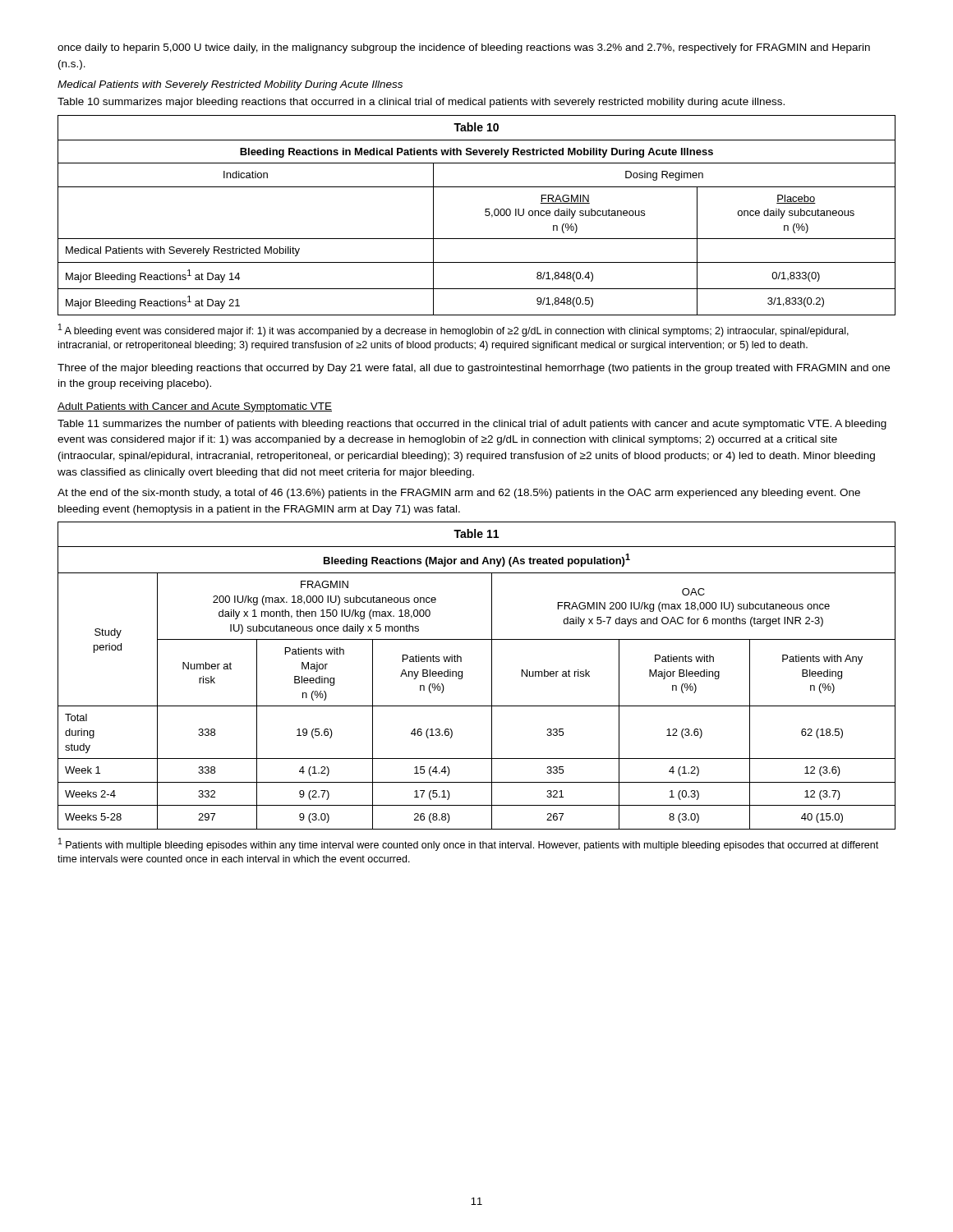Select the text starting "1 A bleeding event was considered major if:"

[453, 337]
